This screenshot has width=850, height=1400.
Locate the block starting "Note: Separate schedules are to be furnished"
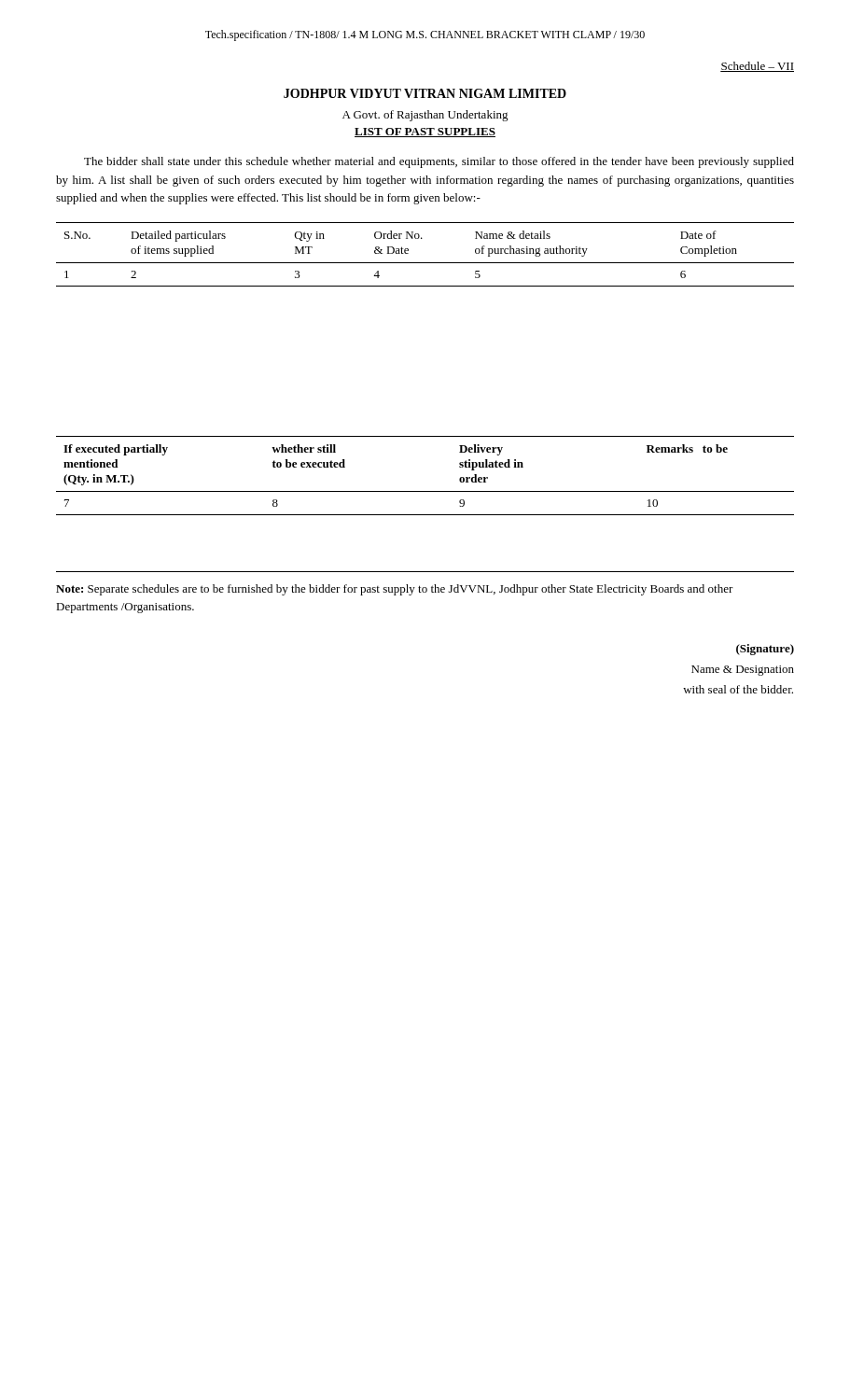pyautogui.click(x=394, y=597)
